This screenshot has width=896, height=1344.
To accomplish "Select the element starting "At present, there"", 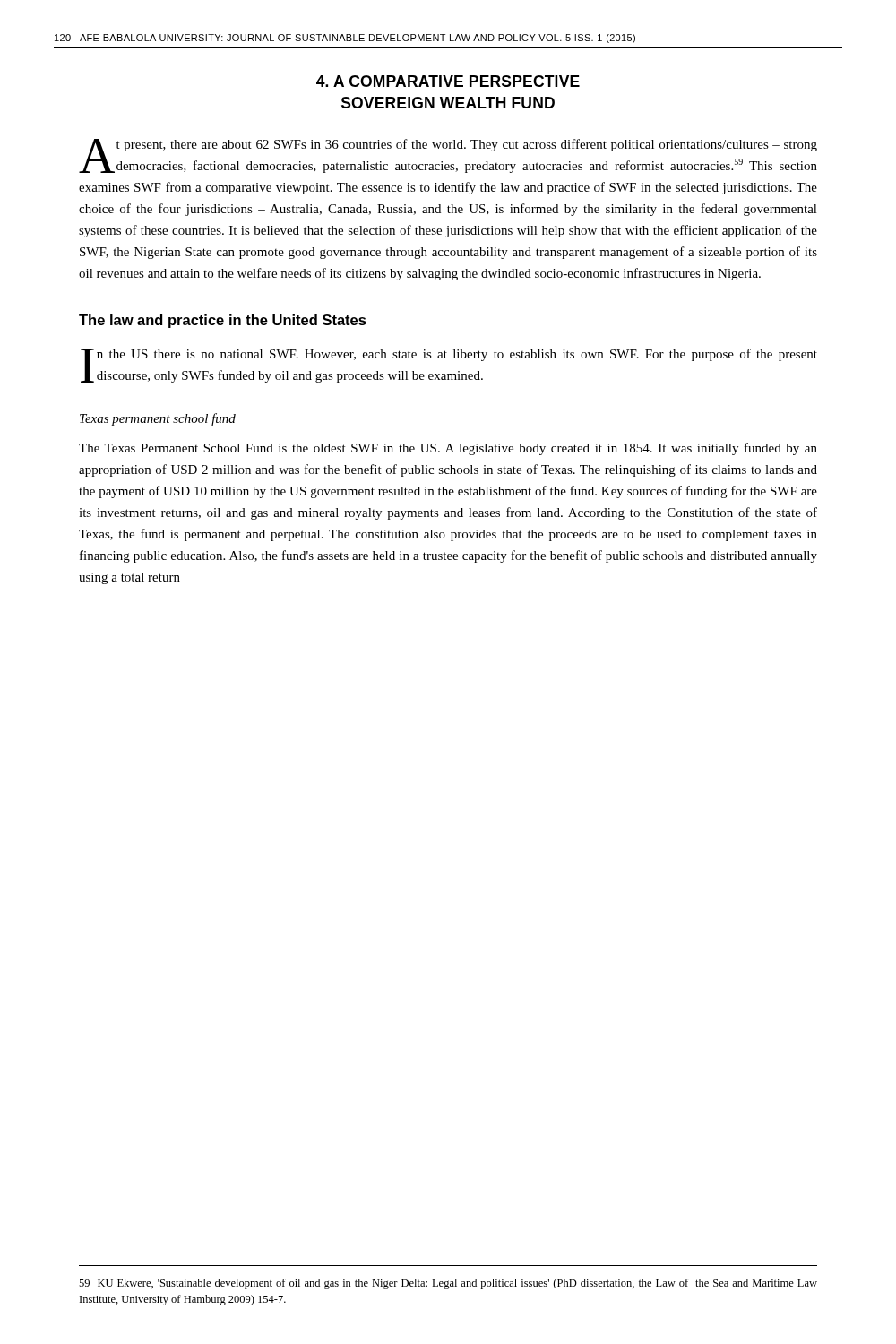I will point(448,207).
